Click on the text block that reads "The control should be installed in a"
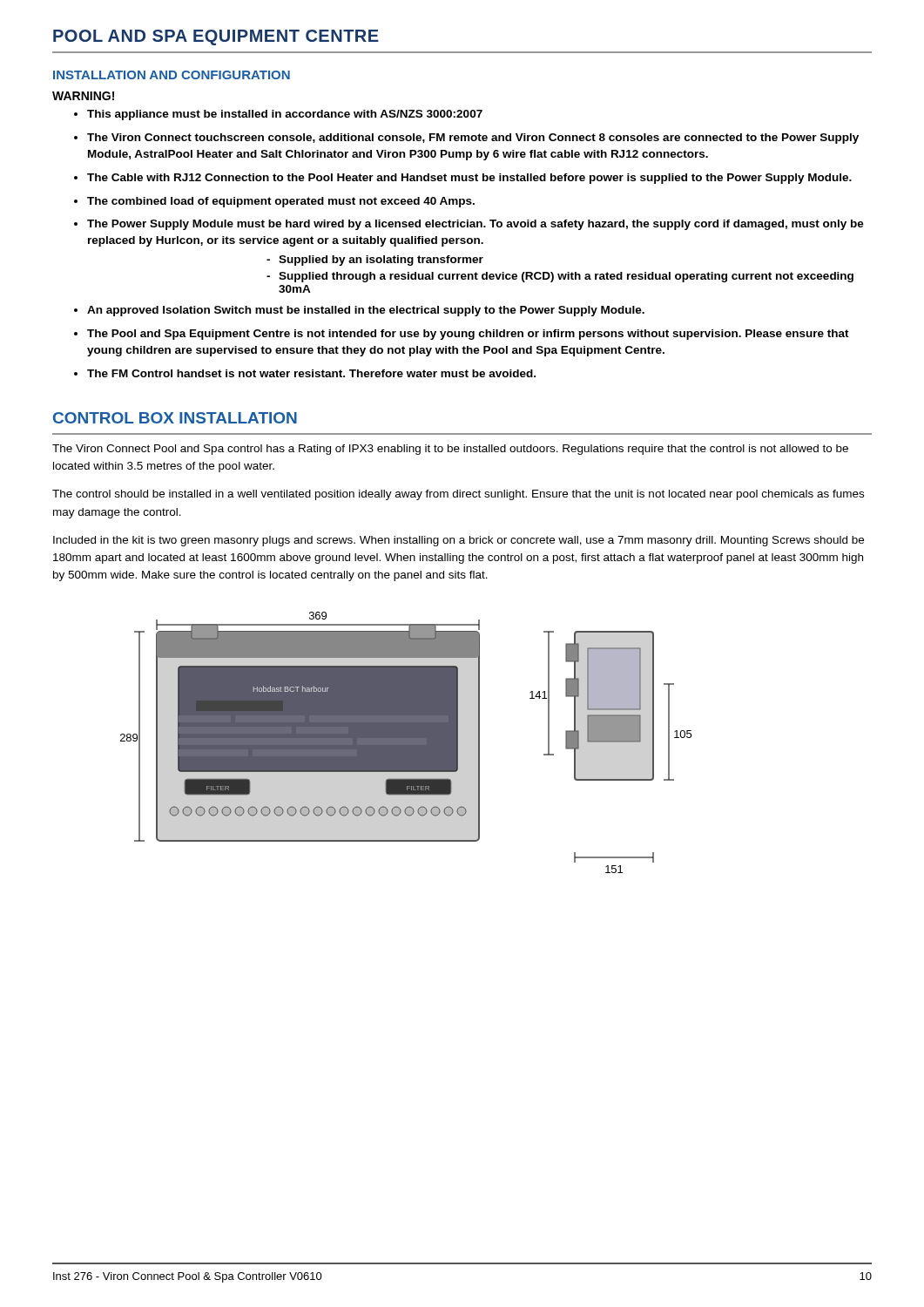Viewport: 924px width, 1307px height. click(x=458, y=503)
